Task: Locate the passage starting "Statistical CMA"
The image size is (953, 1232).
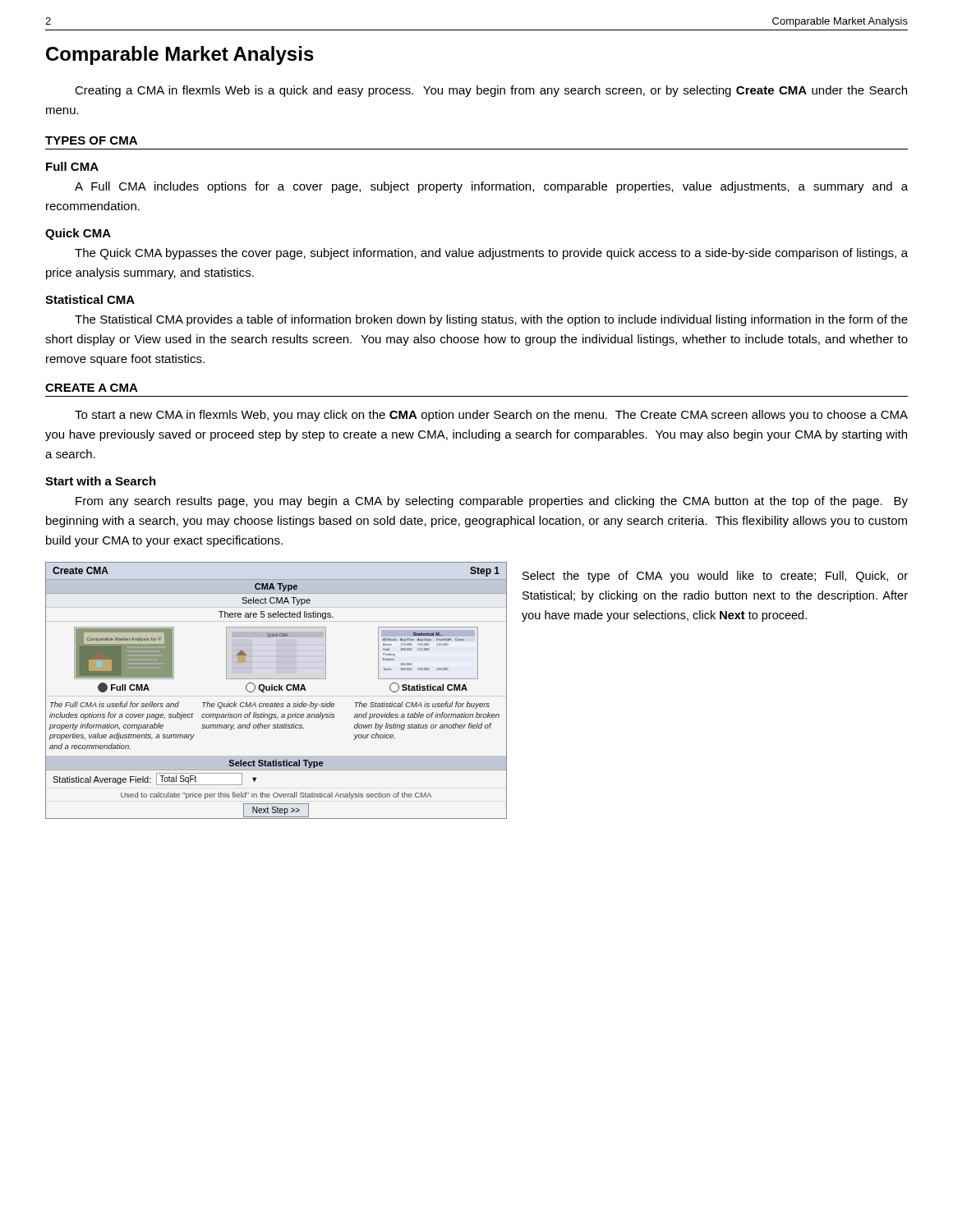Action: click(x=90, y=299)
